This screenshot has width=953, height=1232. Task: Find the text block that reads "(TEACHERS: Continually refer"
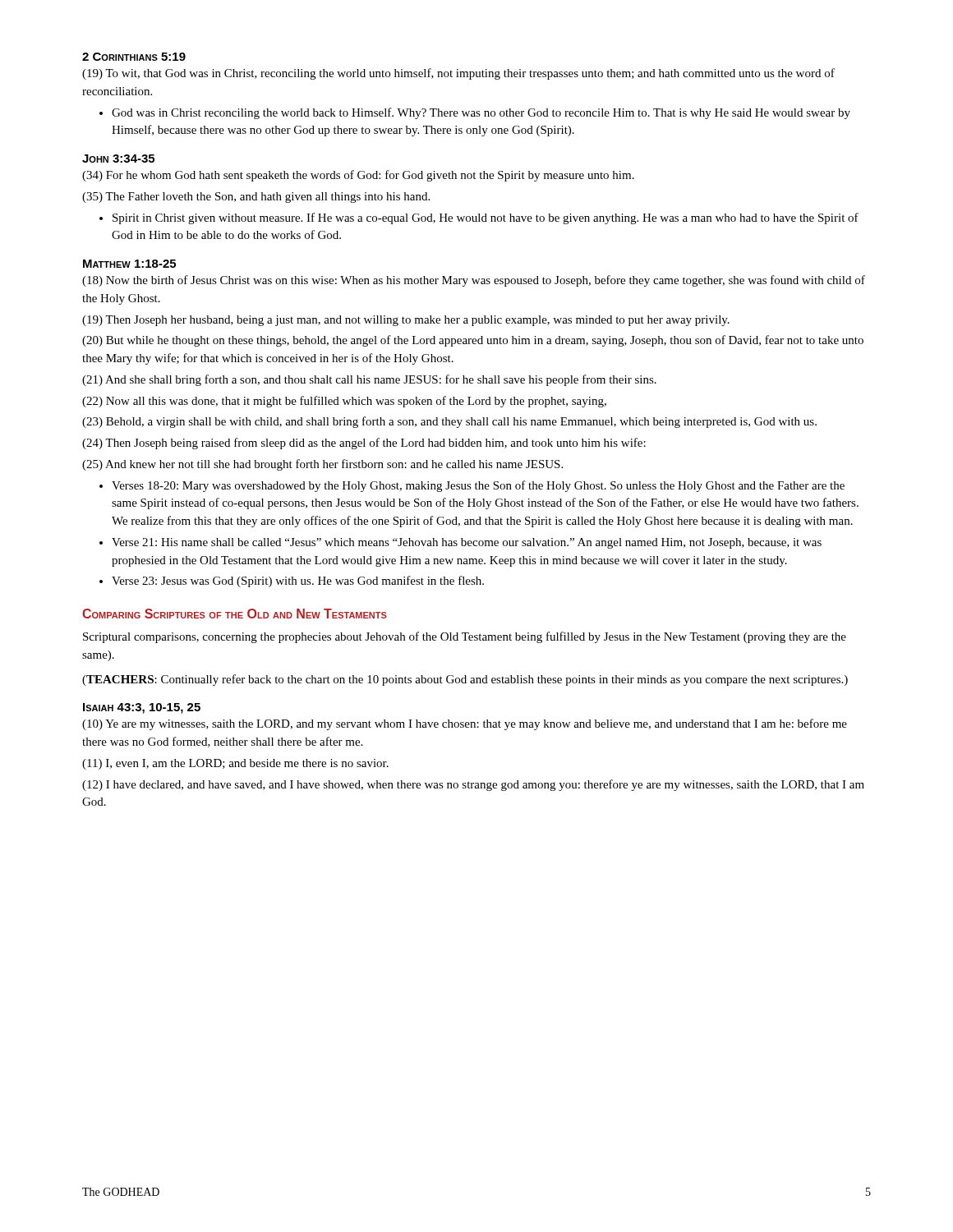coord(476,680)
